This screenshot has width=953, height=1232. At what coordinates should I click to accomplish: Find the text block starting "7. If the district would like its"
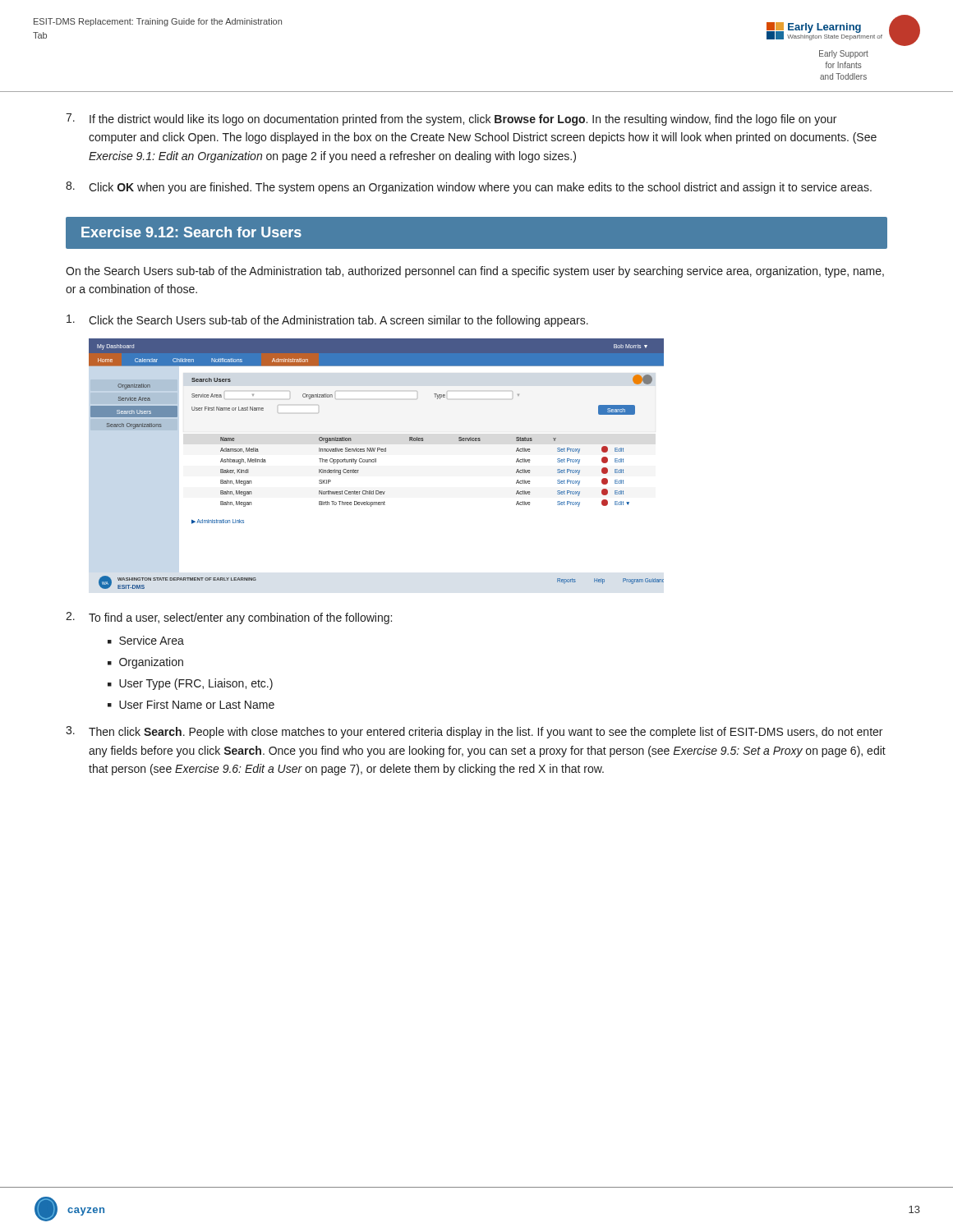[476, 138]
